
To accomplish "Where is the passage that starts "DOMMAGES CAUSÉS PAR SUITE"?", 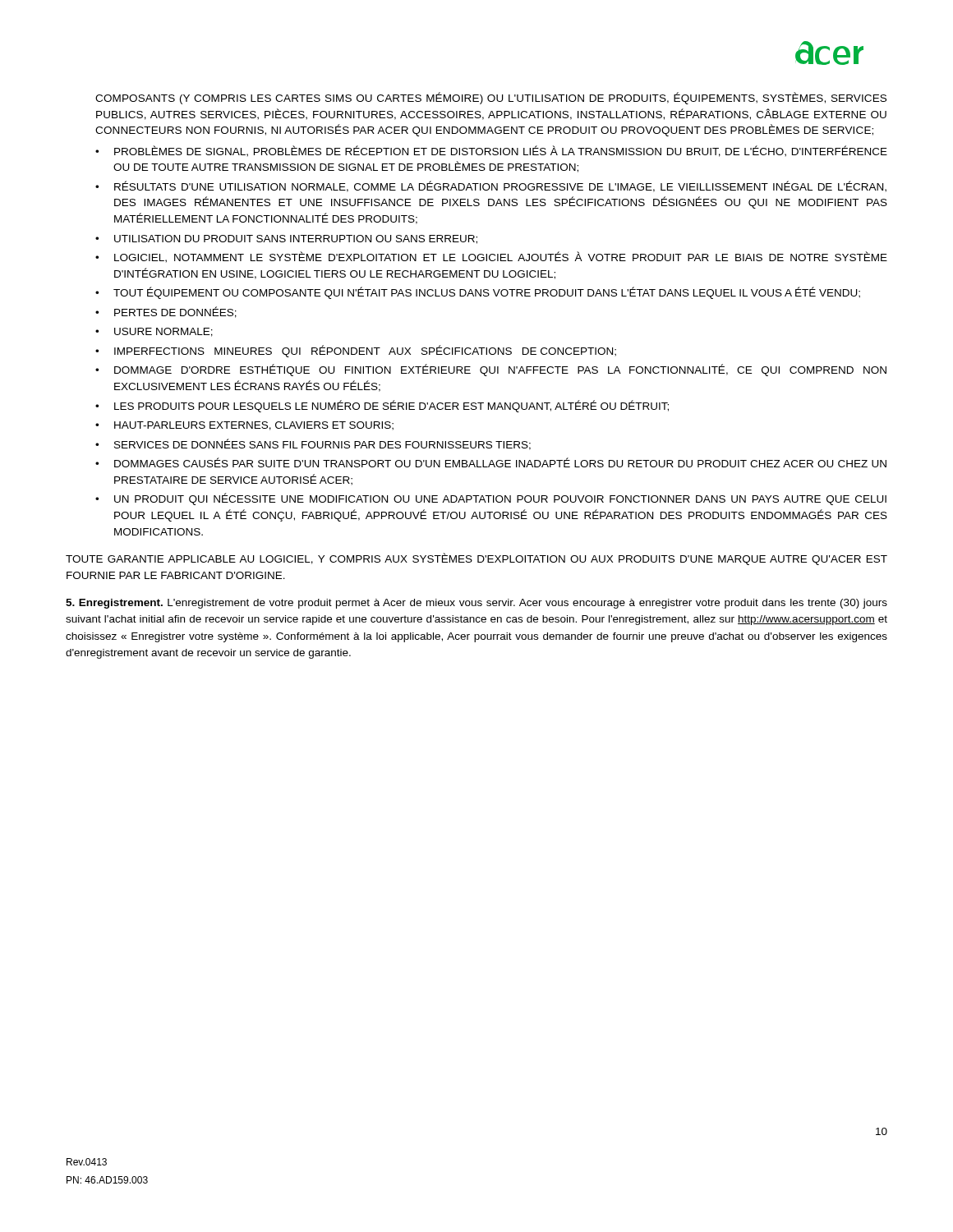I will click(x=500, y=472).
